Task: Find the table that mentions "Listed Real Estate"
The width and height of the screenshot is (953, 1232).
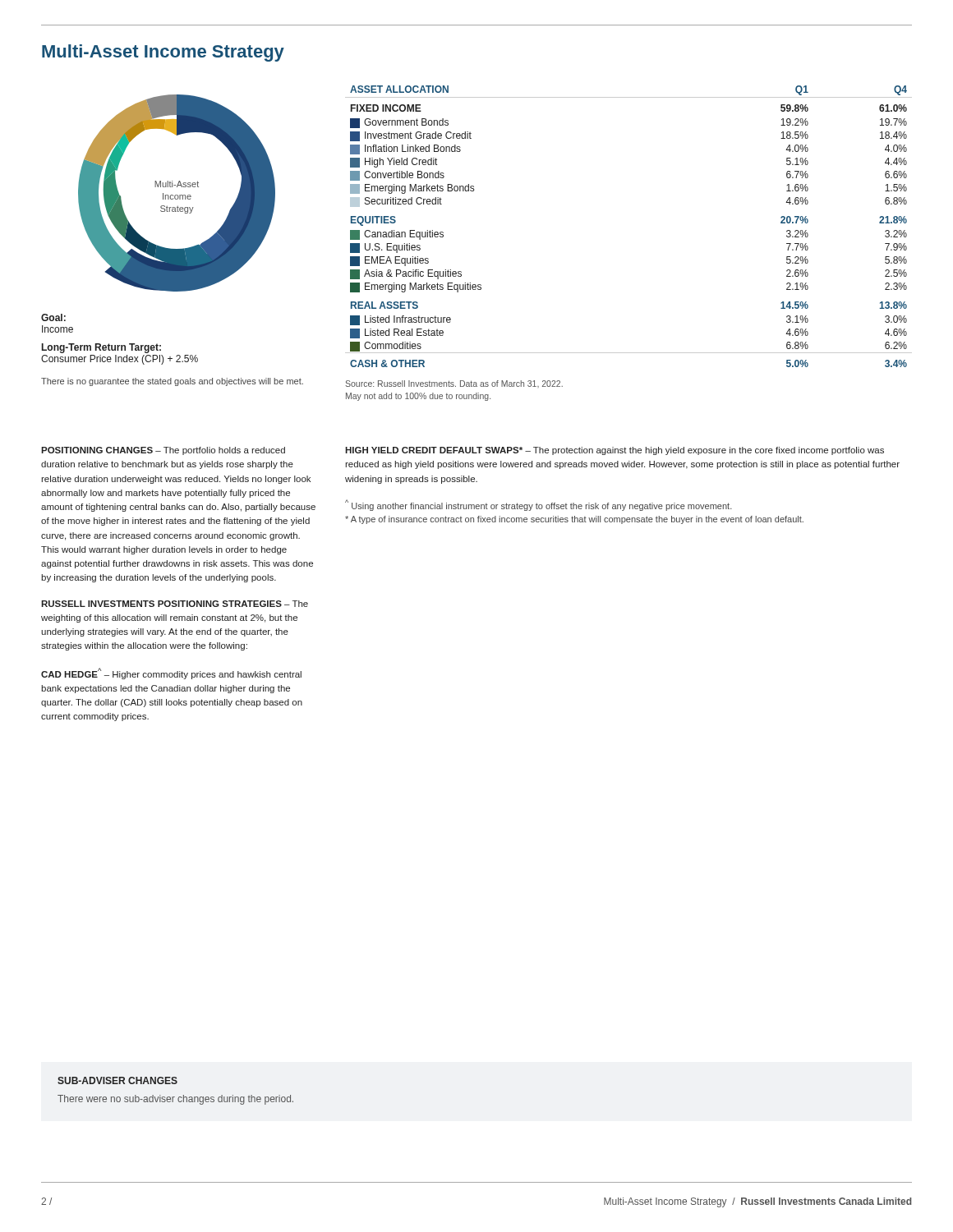Action: click(x=629, y=227)
